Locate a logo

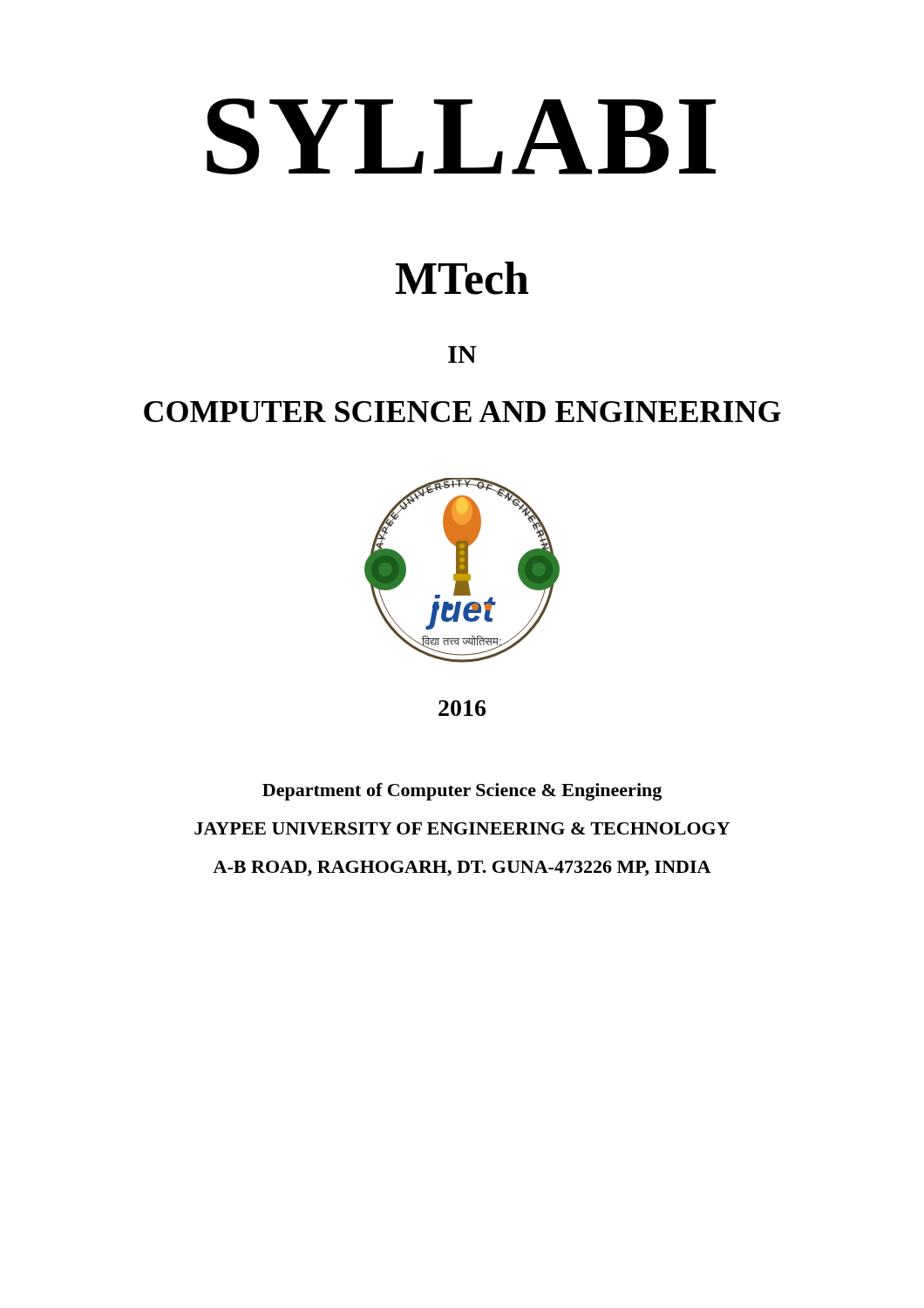tap(462, 582)
